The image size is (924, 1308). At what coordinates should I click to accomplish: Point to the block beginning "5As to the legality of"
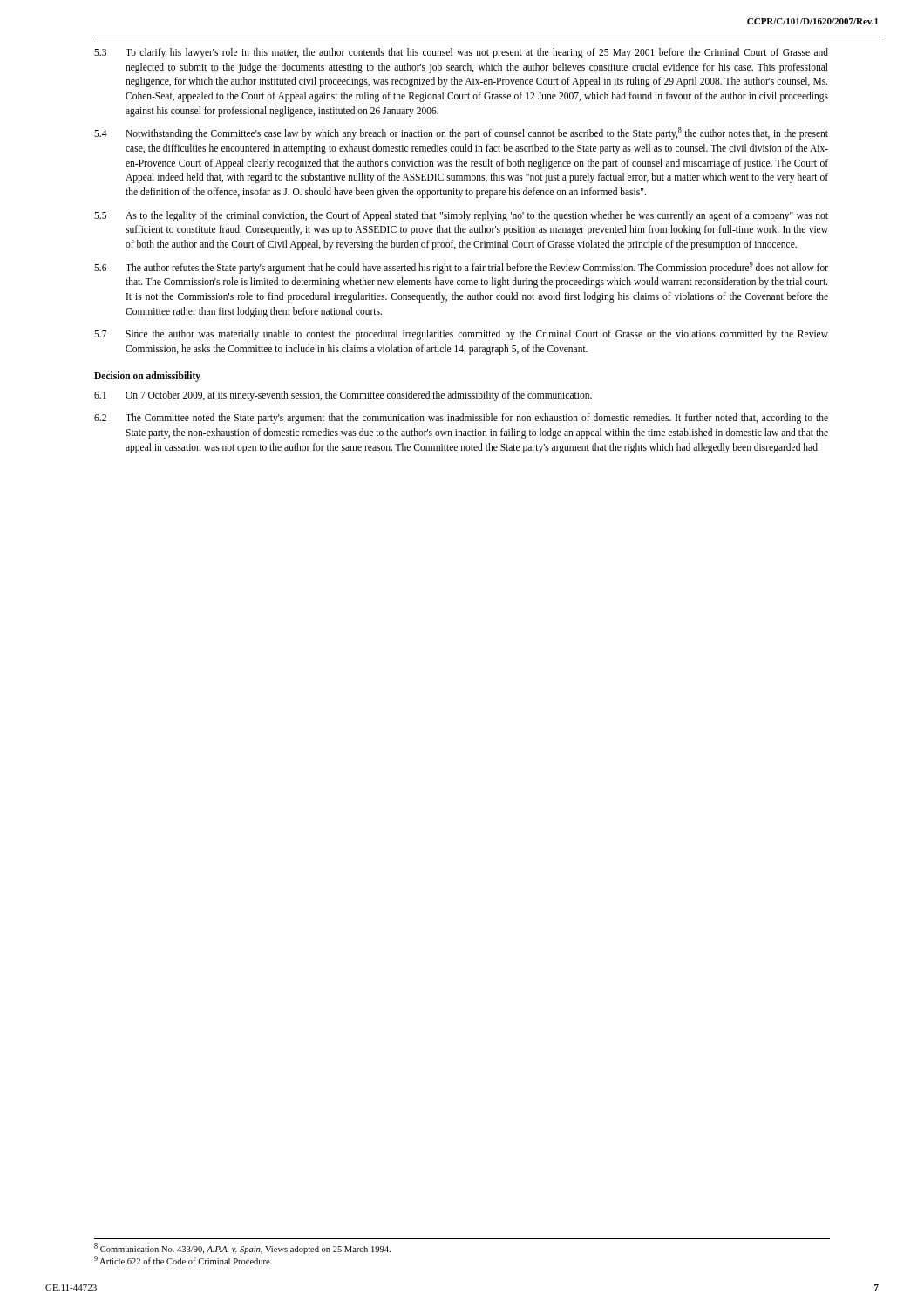(461, 230)
